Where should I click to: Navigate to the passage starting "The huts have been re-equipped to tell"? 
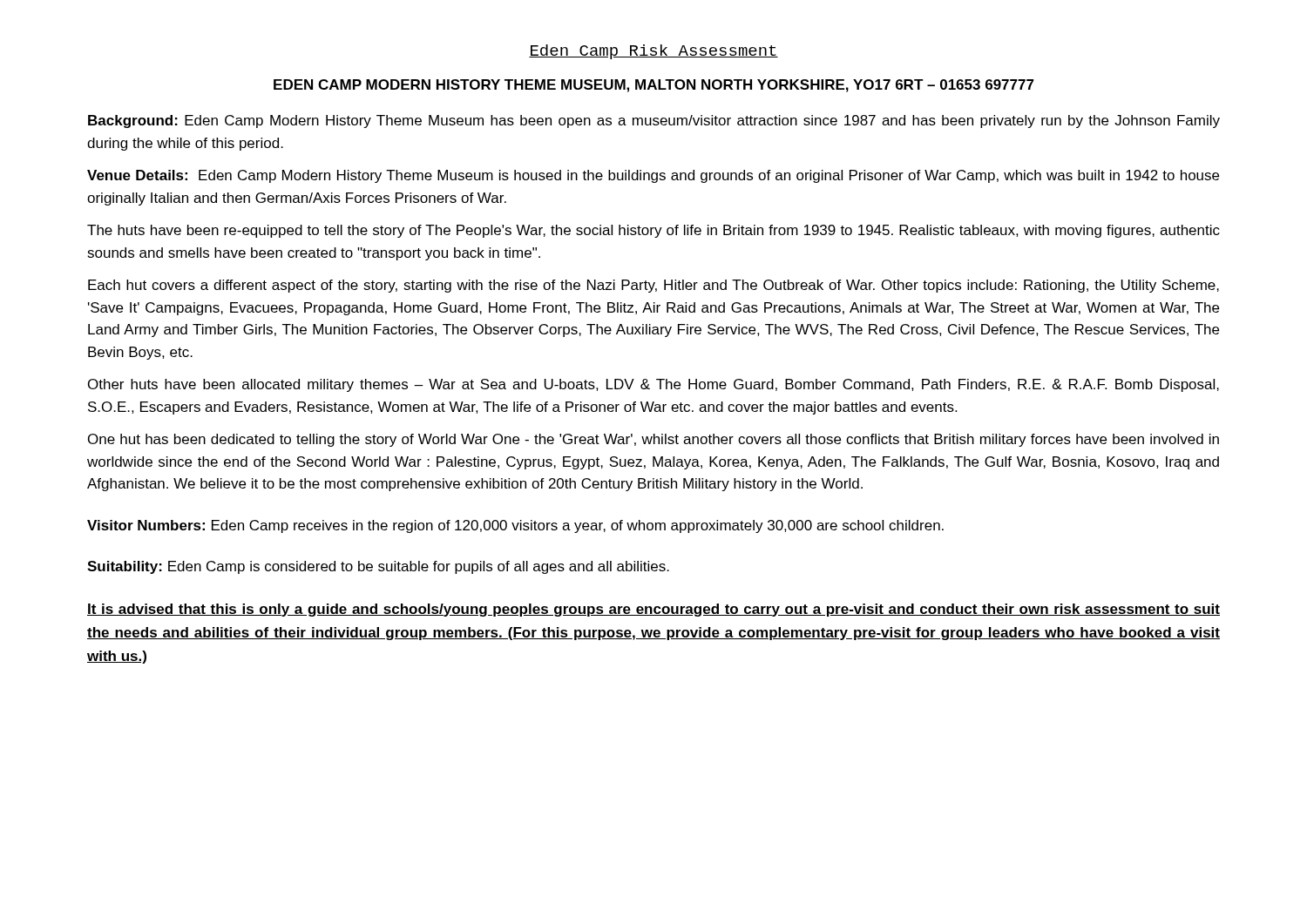click(654, 241)
